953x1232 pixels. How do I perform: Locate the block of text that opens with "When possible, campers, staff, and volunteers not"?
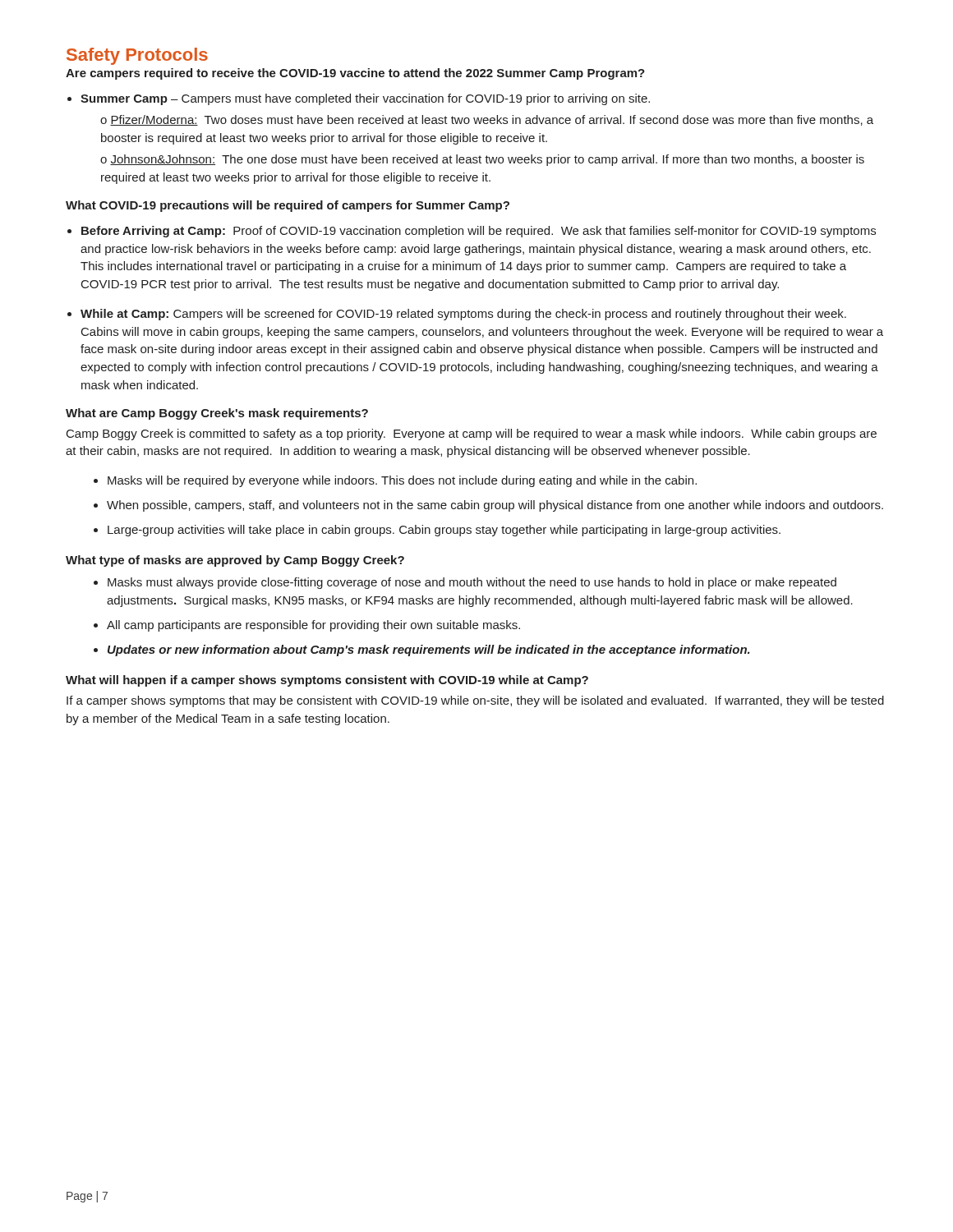pyautogui.click(x=495, y=505)
